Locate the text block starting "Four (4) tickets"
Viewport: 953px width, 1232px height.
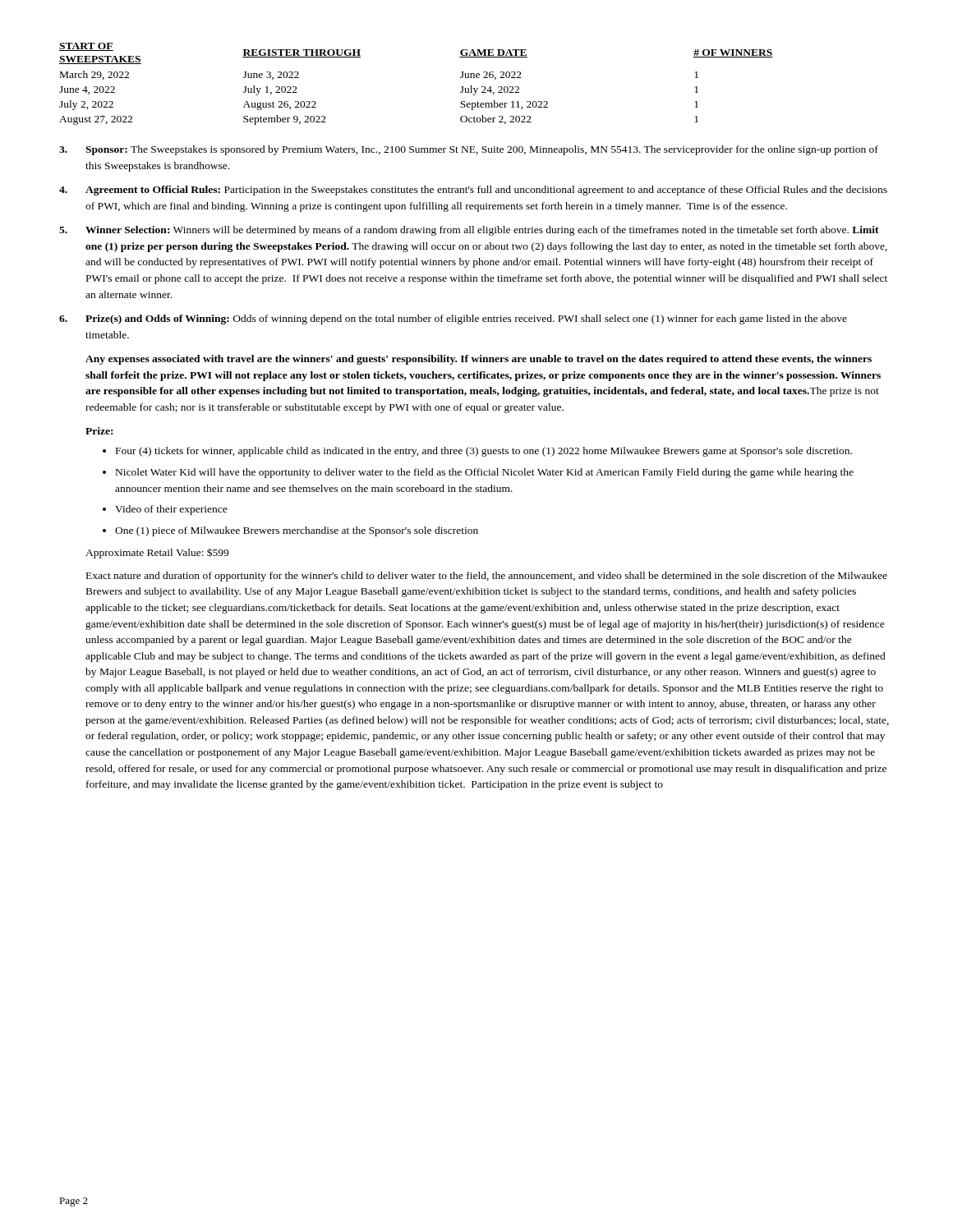(x=484, y=451)
